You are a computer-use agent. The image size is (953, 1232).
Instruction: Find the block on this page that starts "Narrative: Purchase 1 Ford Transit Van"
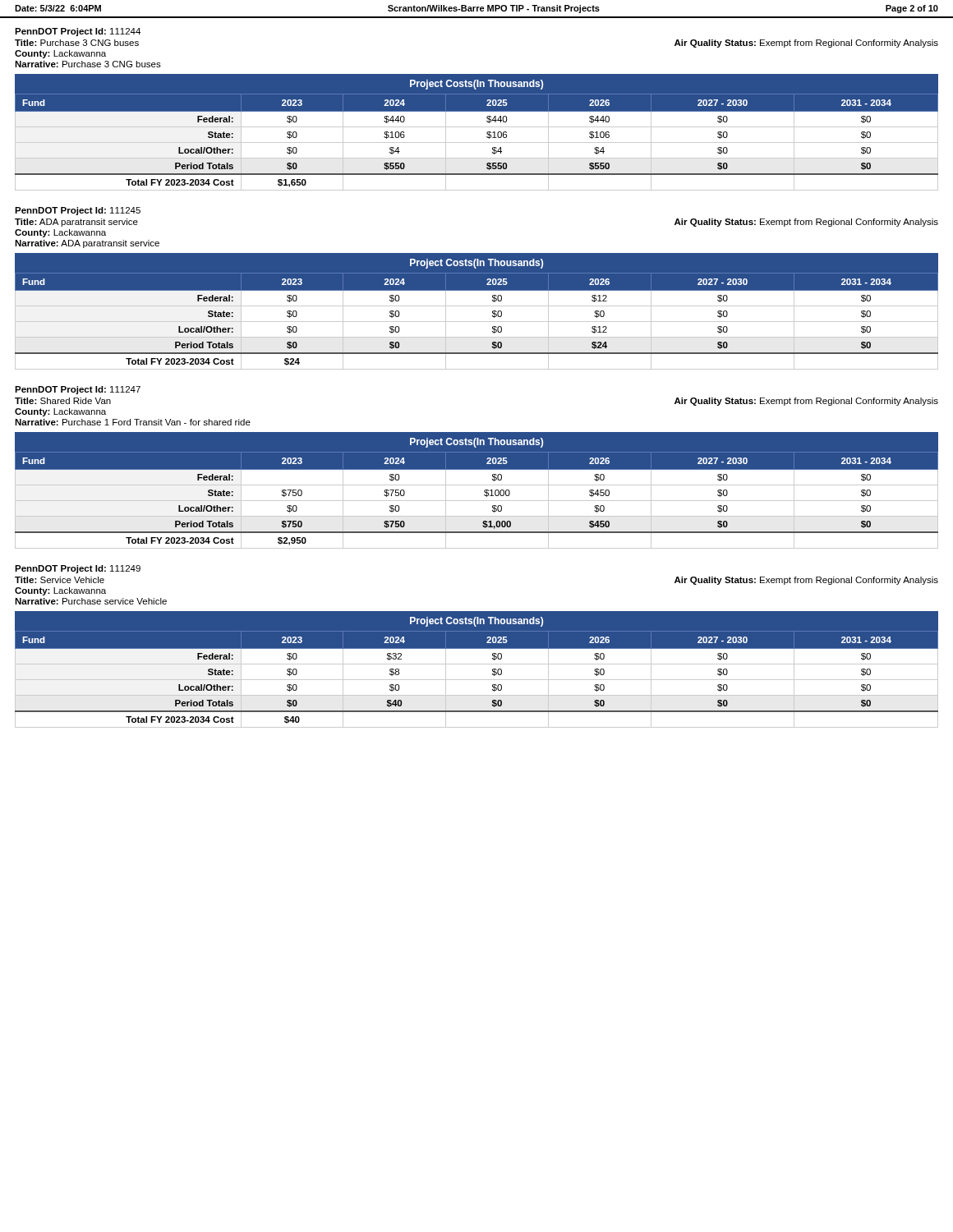tap(133, 422)
